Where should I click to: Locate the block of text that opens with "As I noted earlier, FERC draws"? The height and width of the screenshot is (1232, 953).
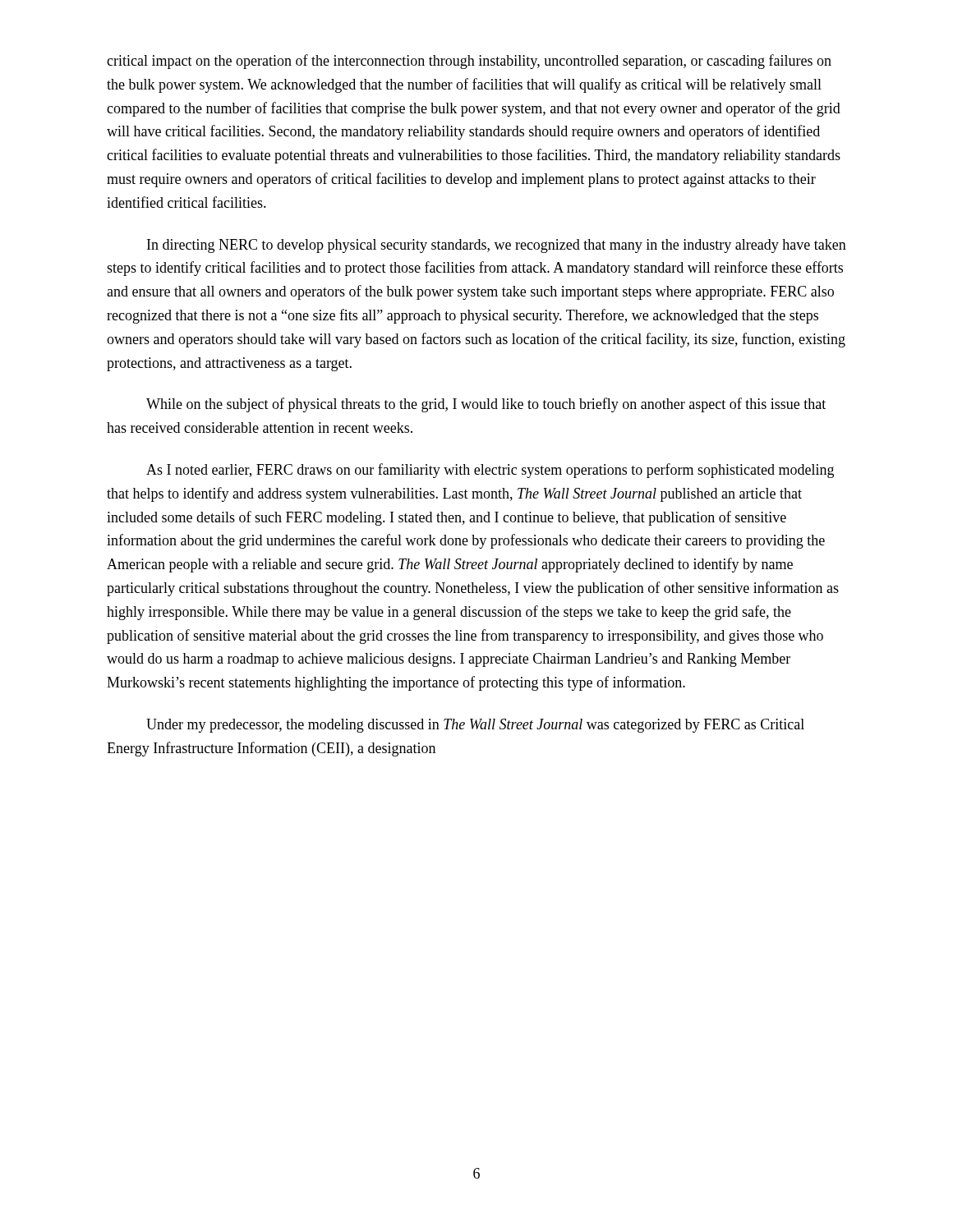pyautogui.click(x=476, y=577)
